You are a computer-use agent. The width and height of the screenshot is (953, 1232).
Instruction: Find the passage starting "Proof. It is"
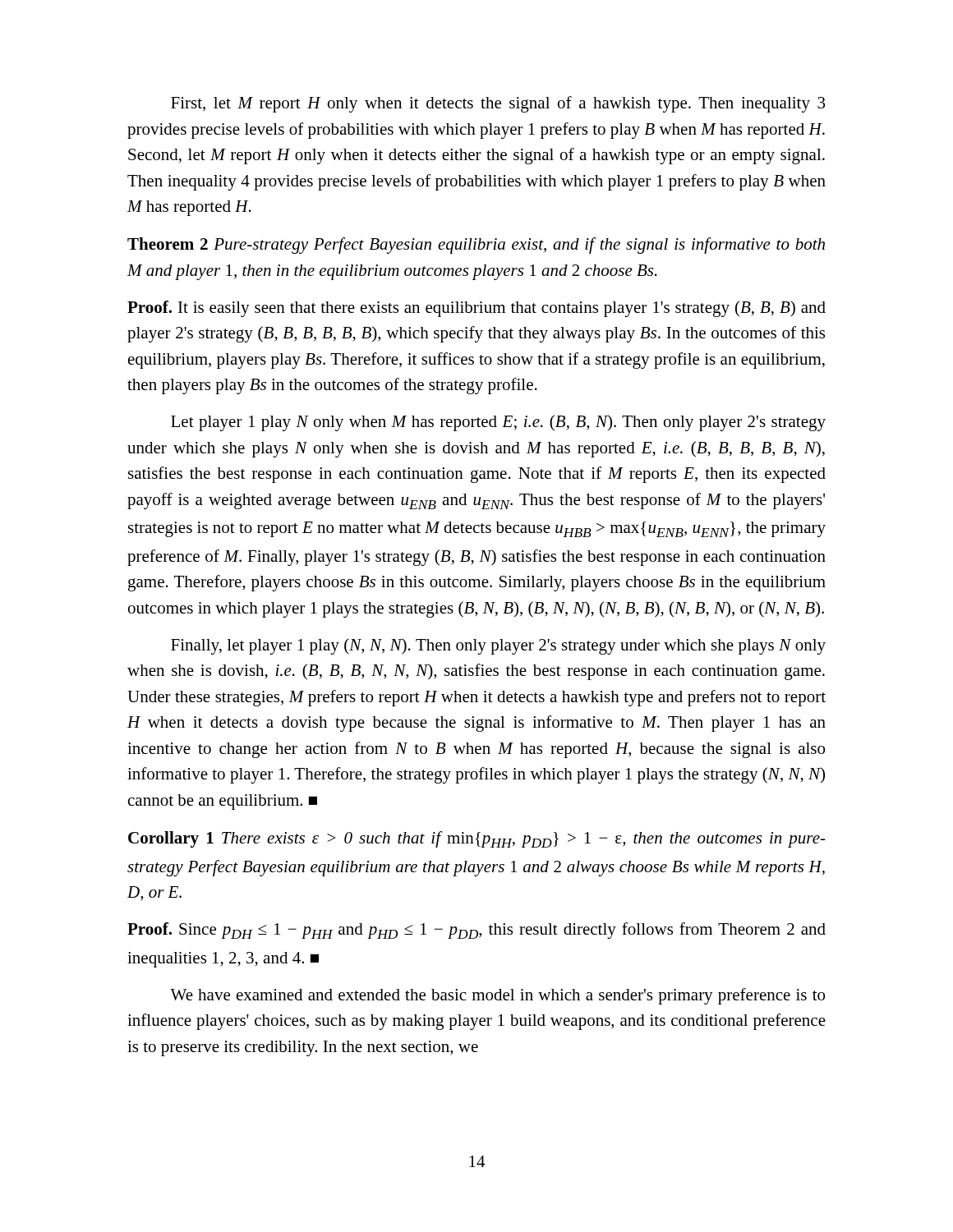pos(476,346)
